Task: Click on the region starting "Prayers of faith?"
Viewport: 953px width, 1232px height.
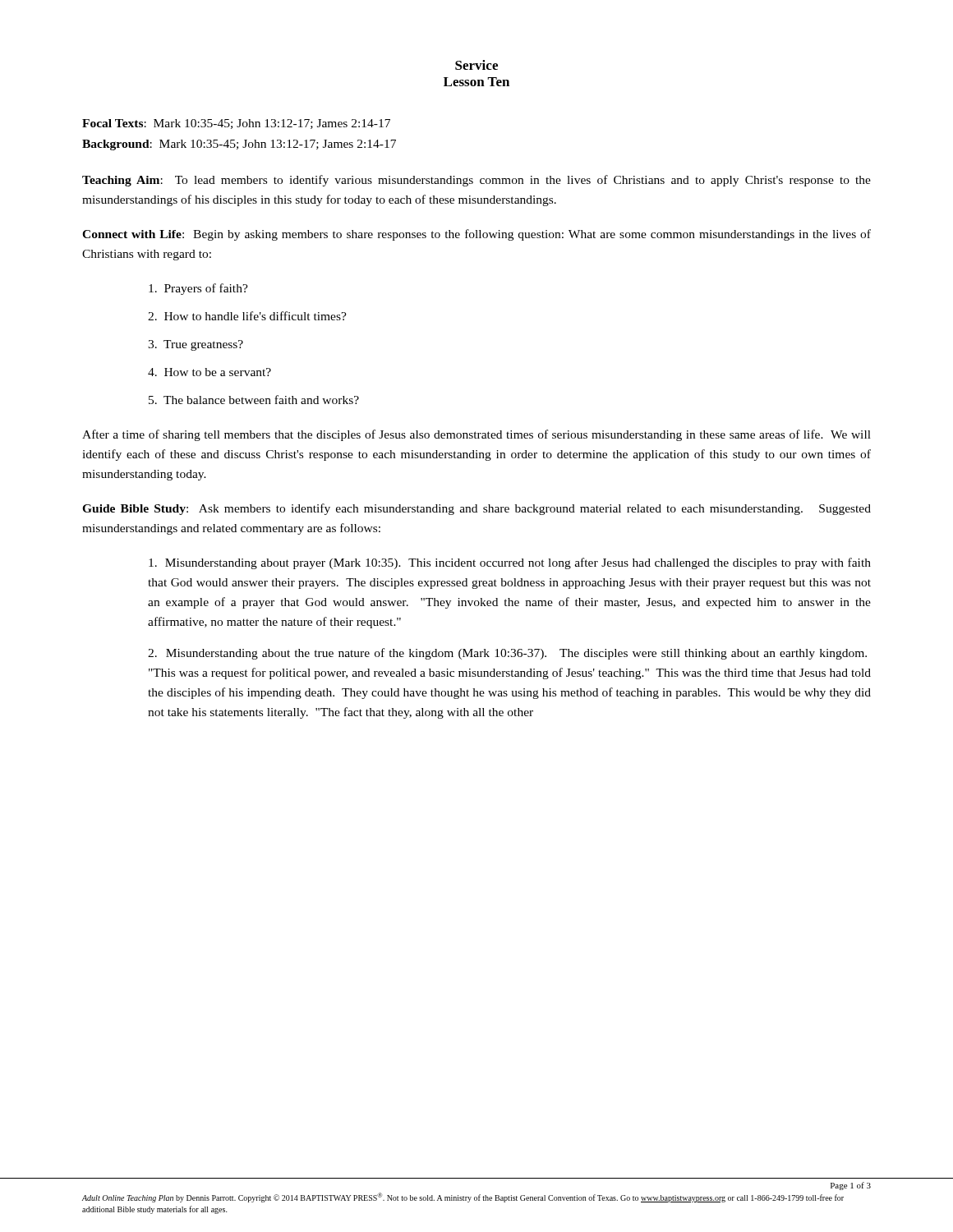Action: click(198, 287)
